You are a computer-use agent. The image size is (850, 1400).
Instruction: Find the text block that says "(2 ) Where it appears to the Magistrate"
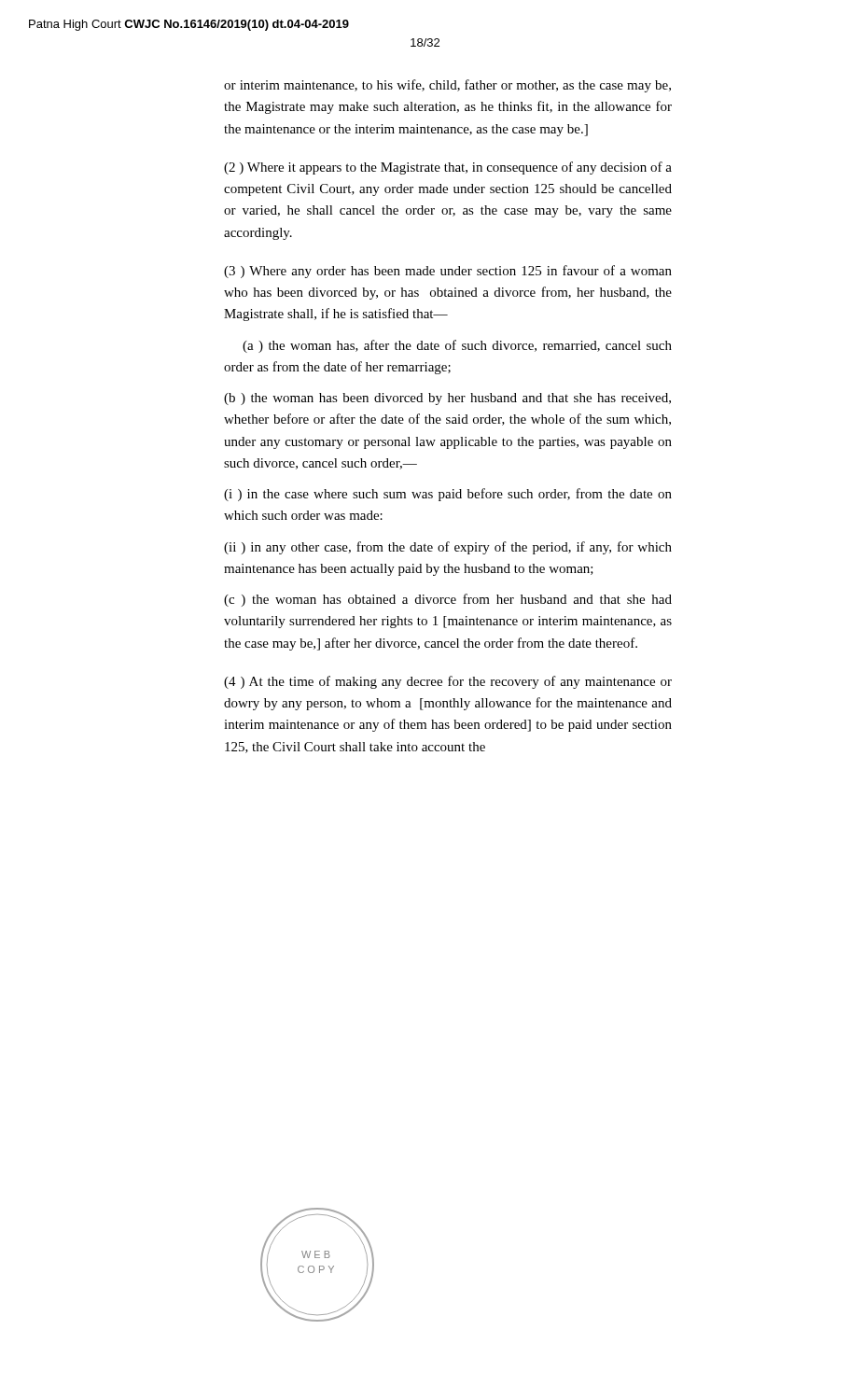tap(448, 199)
